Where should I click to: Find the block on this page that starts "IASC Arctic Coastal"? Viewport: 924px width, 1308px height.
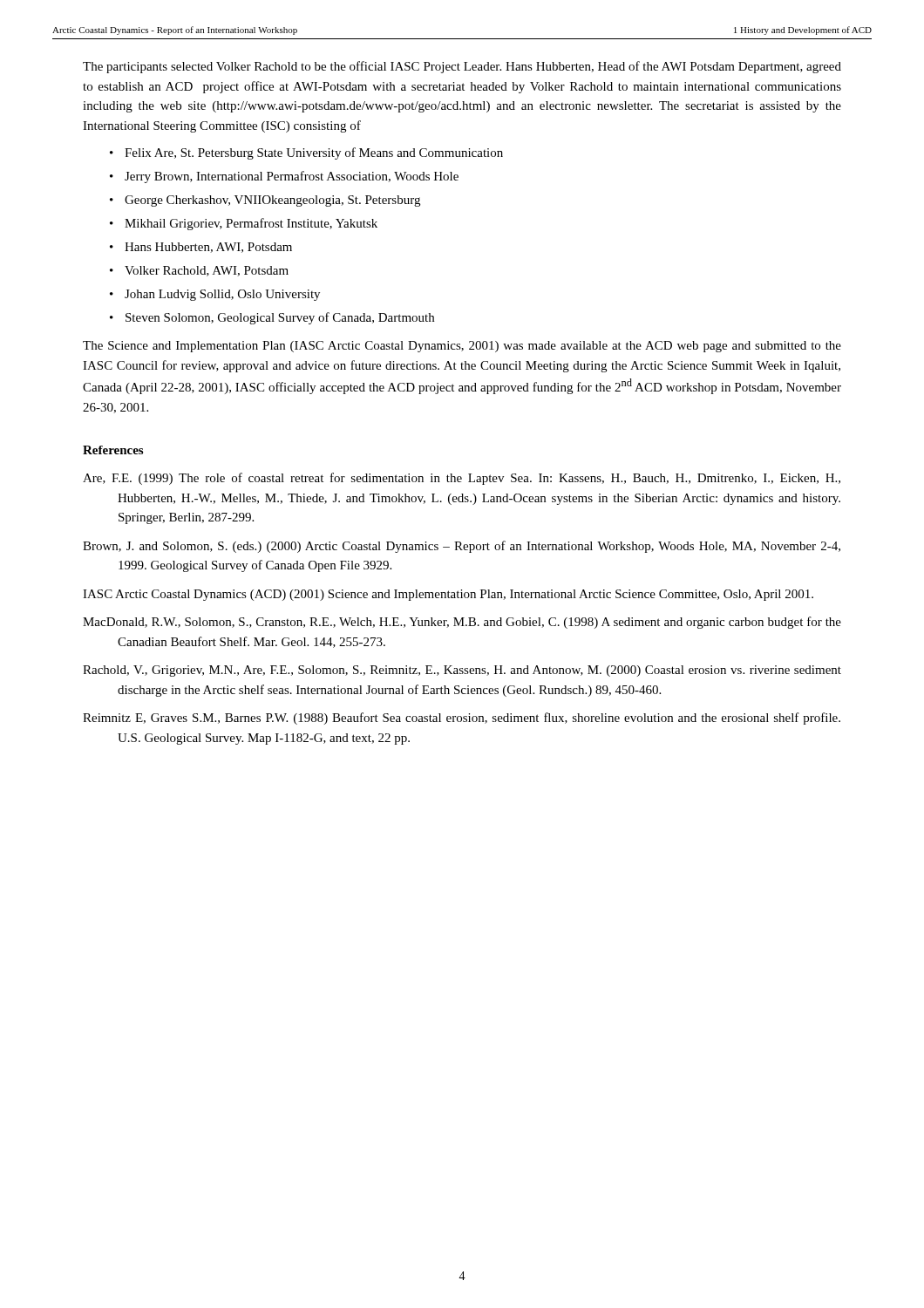[448, 593]
